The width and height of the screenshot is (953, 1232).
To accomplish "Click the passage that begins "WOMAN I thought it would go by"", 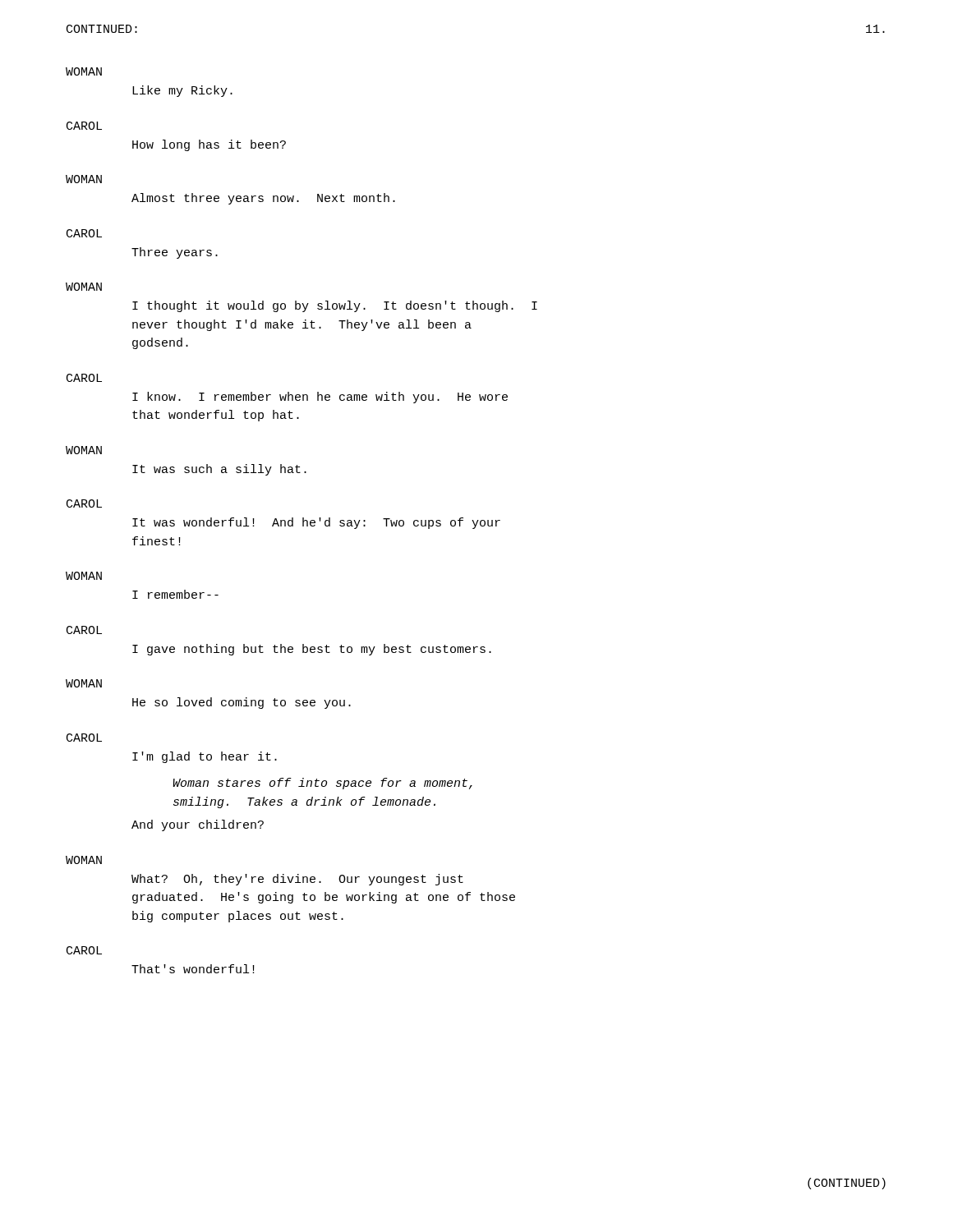I will [476, 317].
